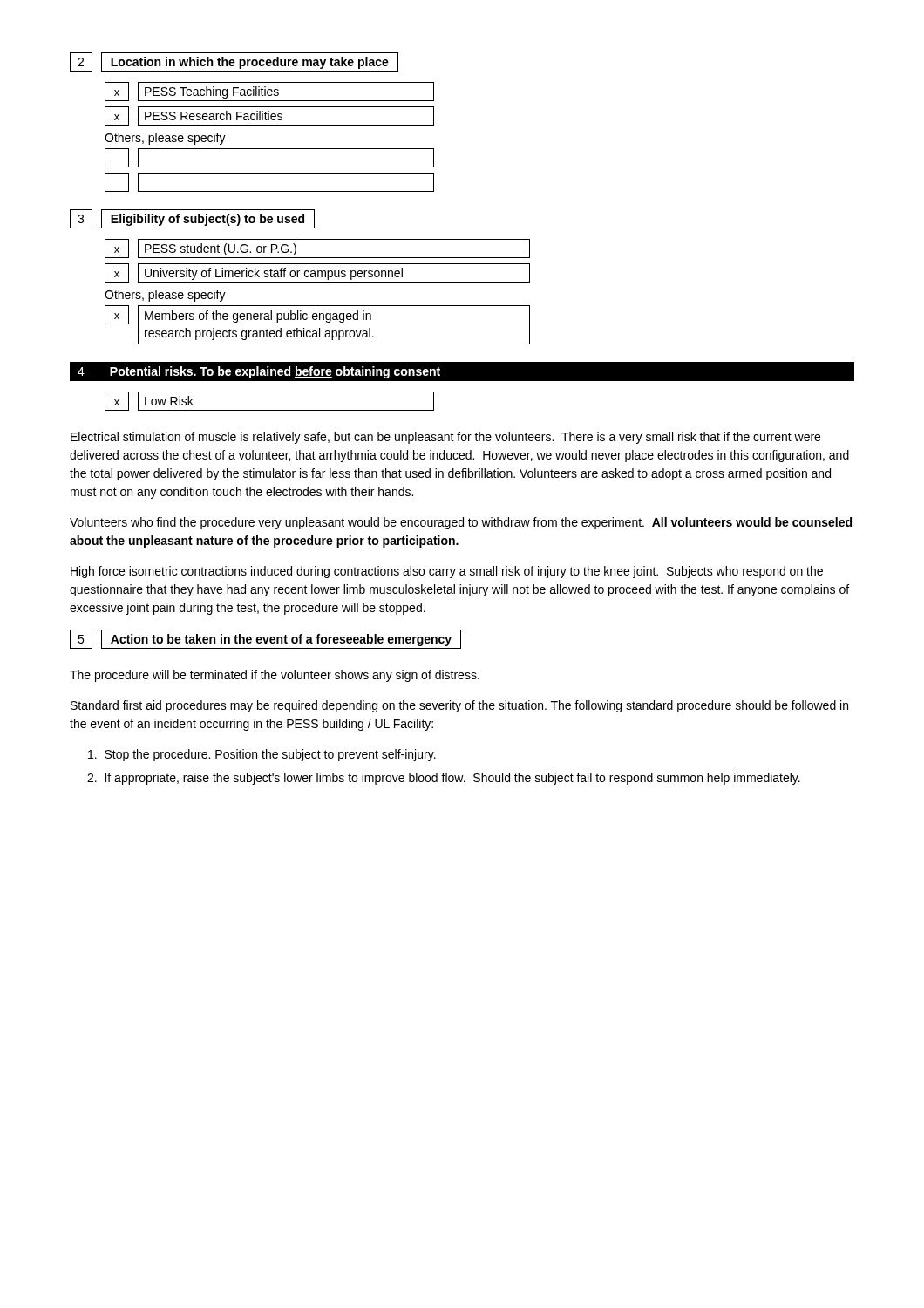The height and width of the screenshot is (1308, 924).
Task: Locate the block of text that opens with "x PESS Research"
Action: (x=269, y=116)
